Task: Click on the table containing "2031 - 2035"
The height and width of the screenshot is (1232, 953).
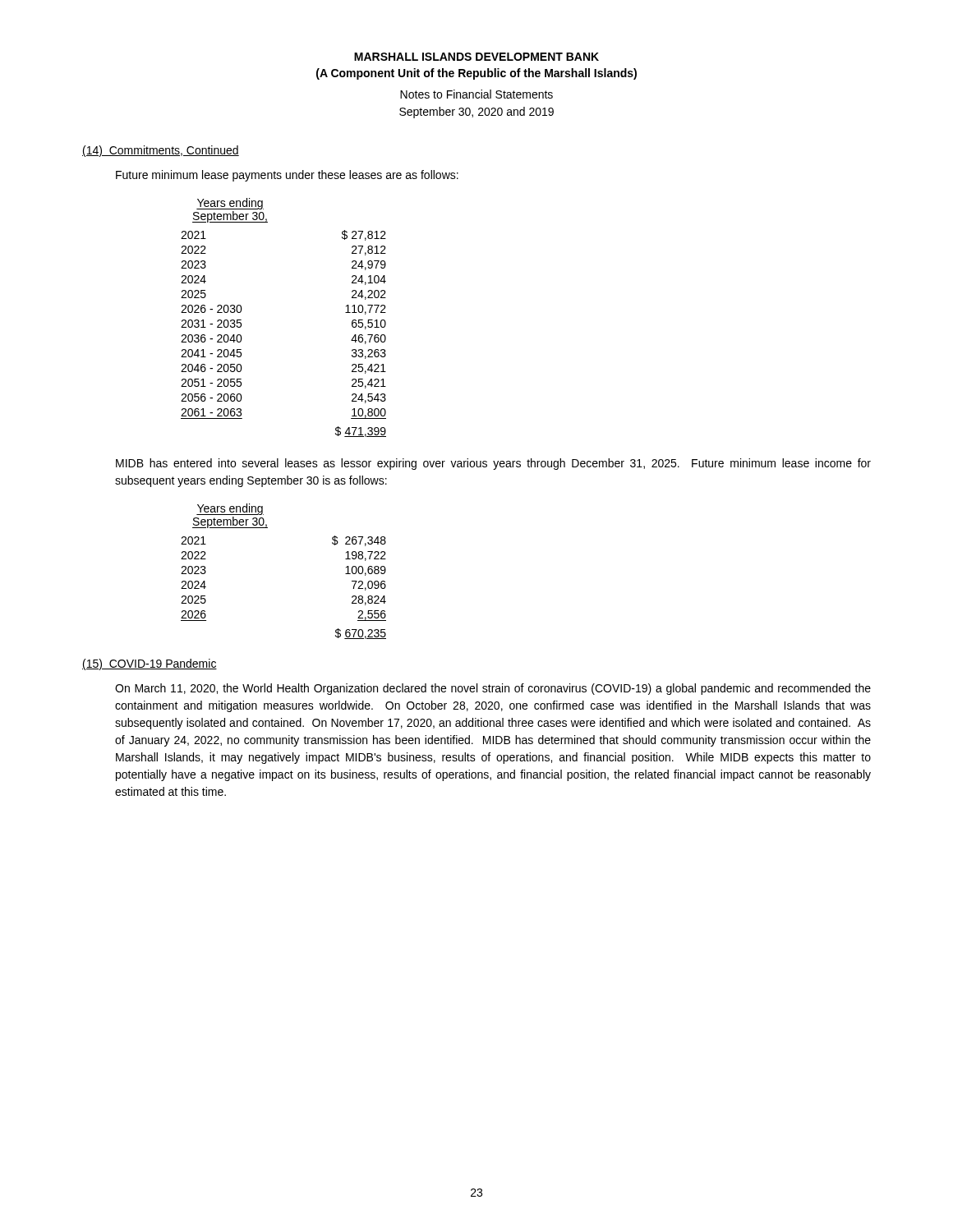Action: point(526,317)
